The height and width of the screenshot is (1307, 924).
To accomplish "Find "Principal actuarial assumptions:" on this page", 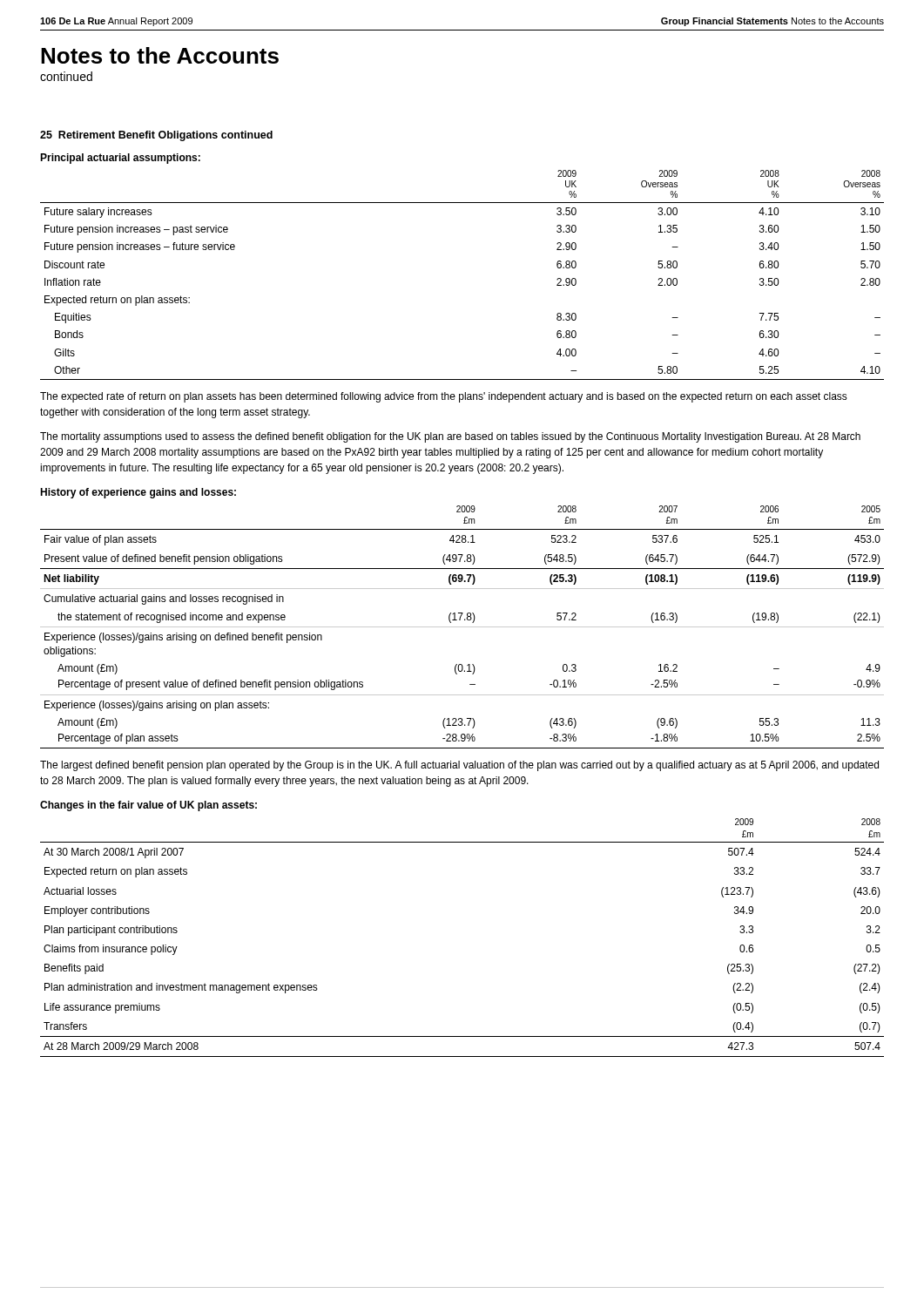I will [x=121, y=158].
